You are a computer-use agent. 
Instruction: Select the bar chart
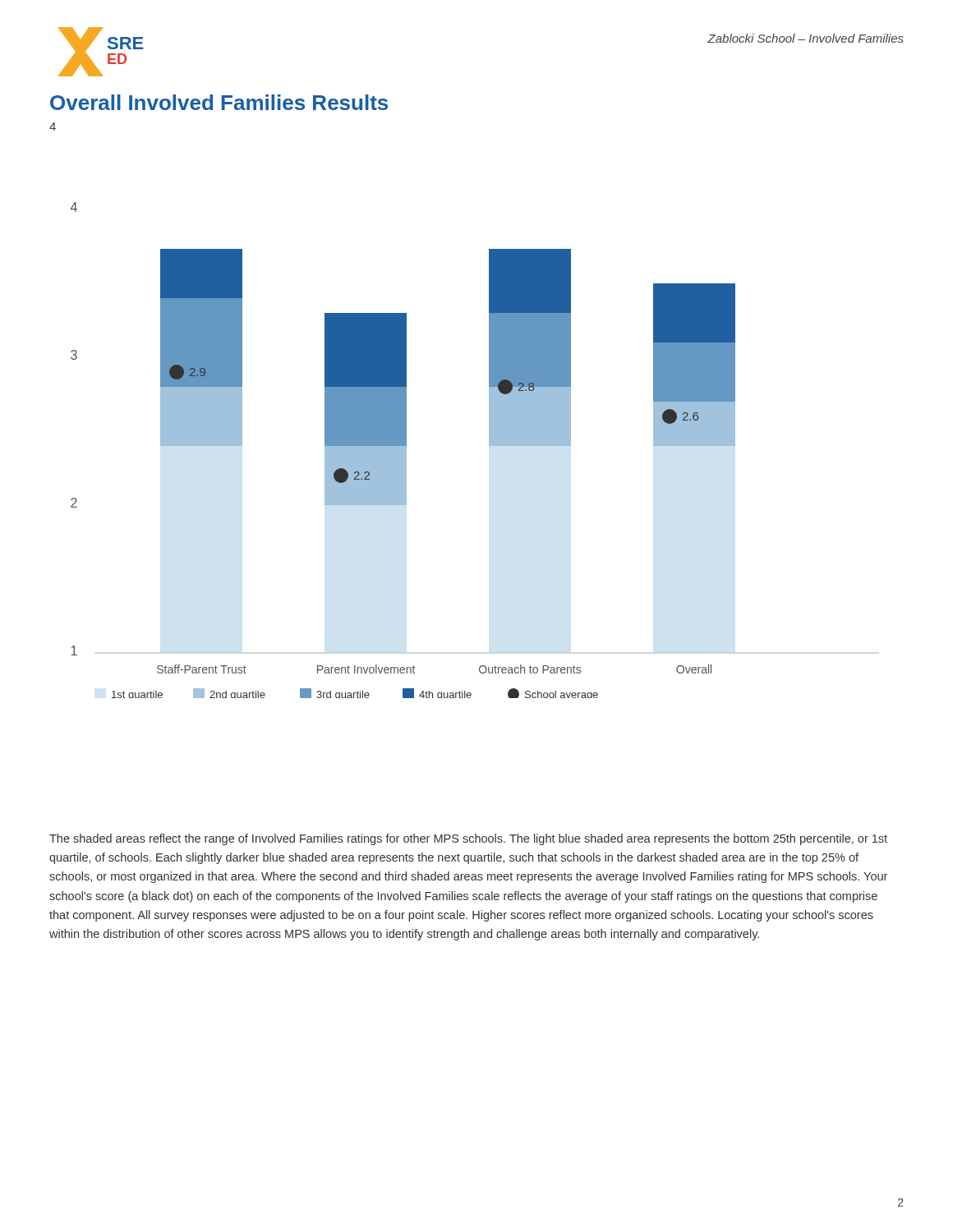(x=476, y=419)
